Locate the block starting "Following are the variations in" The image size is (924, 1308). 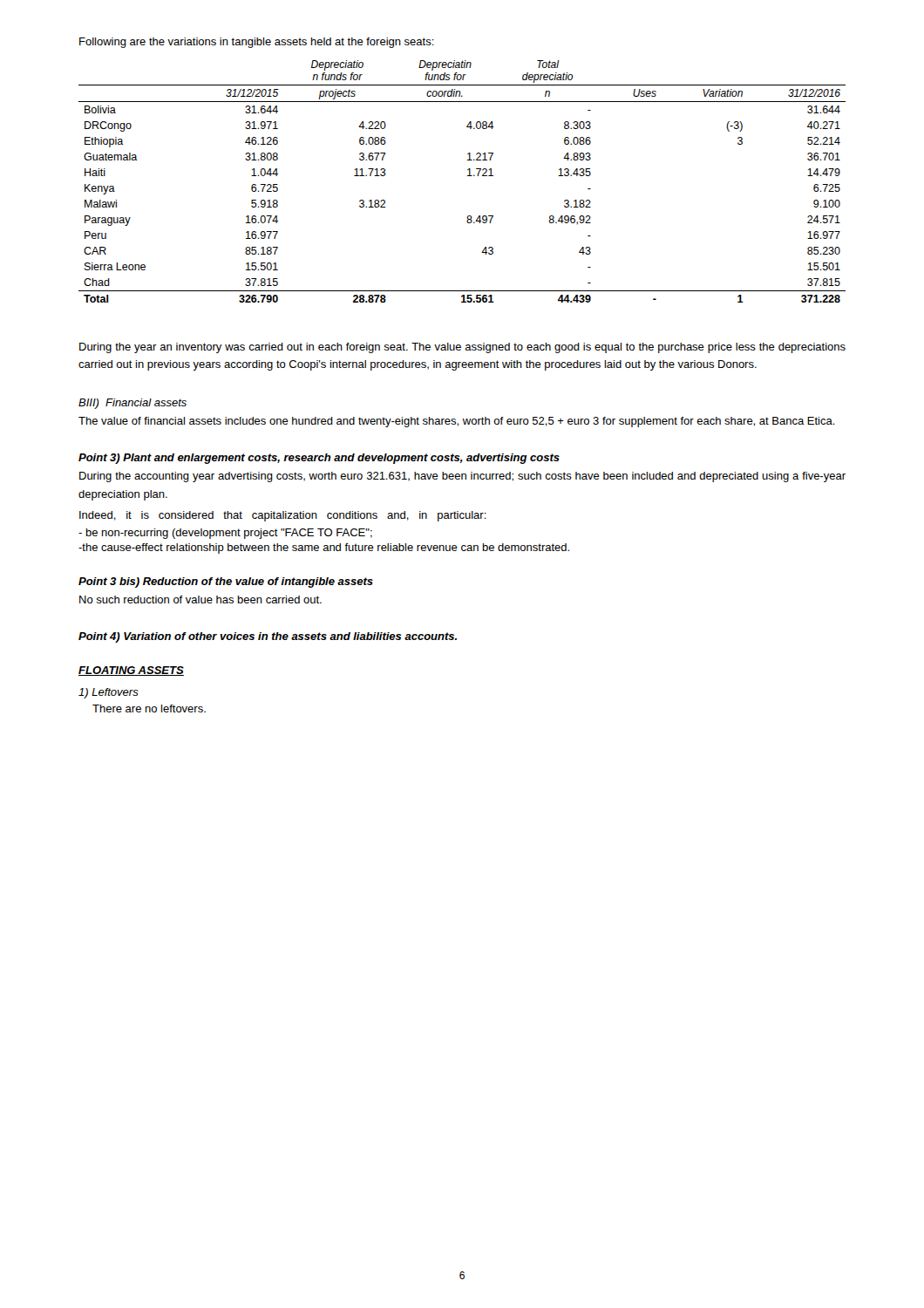click(x=256, y=41)
